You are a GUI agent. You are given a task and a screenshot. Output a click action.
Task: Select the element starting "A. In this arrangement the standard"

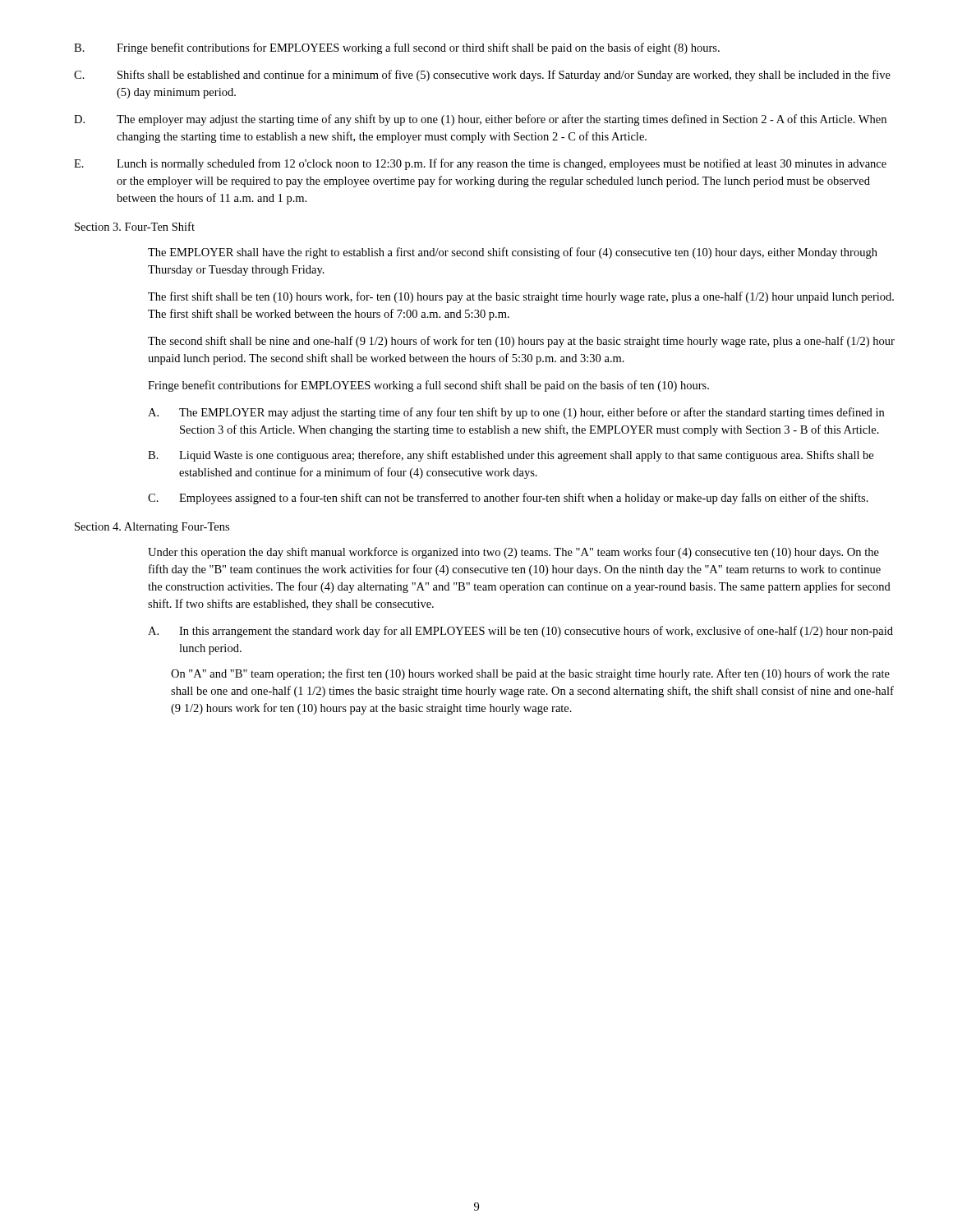[522, 640]
